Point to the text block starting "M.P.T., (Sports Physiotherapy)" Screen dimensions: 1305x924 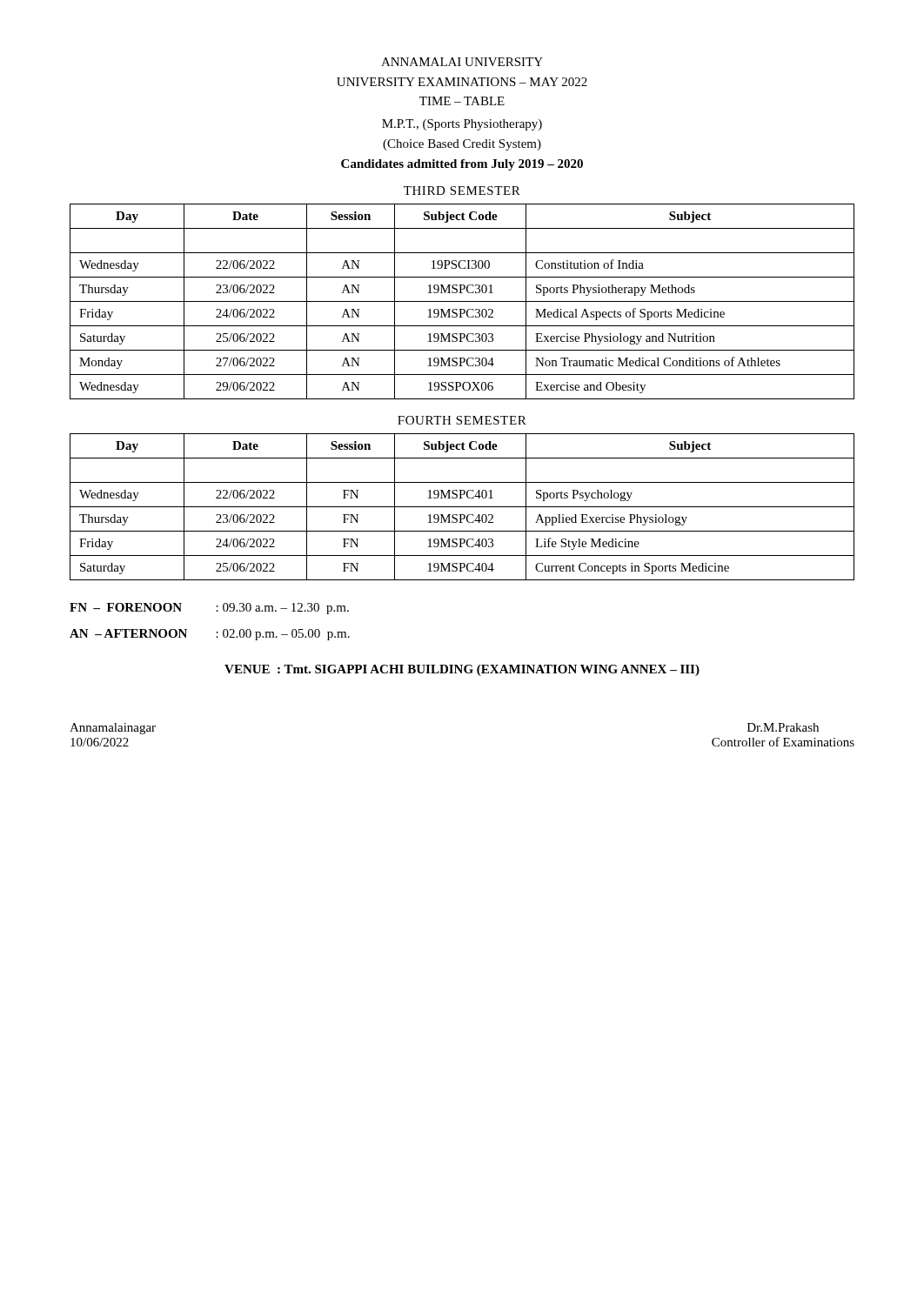462,123
